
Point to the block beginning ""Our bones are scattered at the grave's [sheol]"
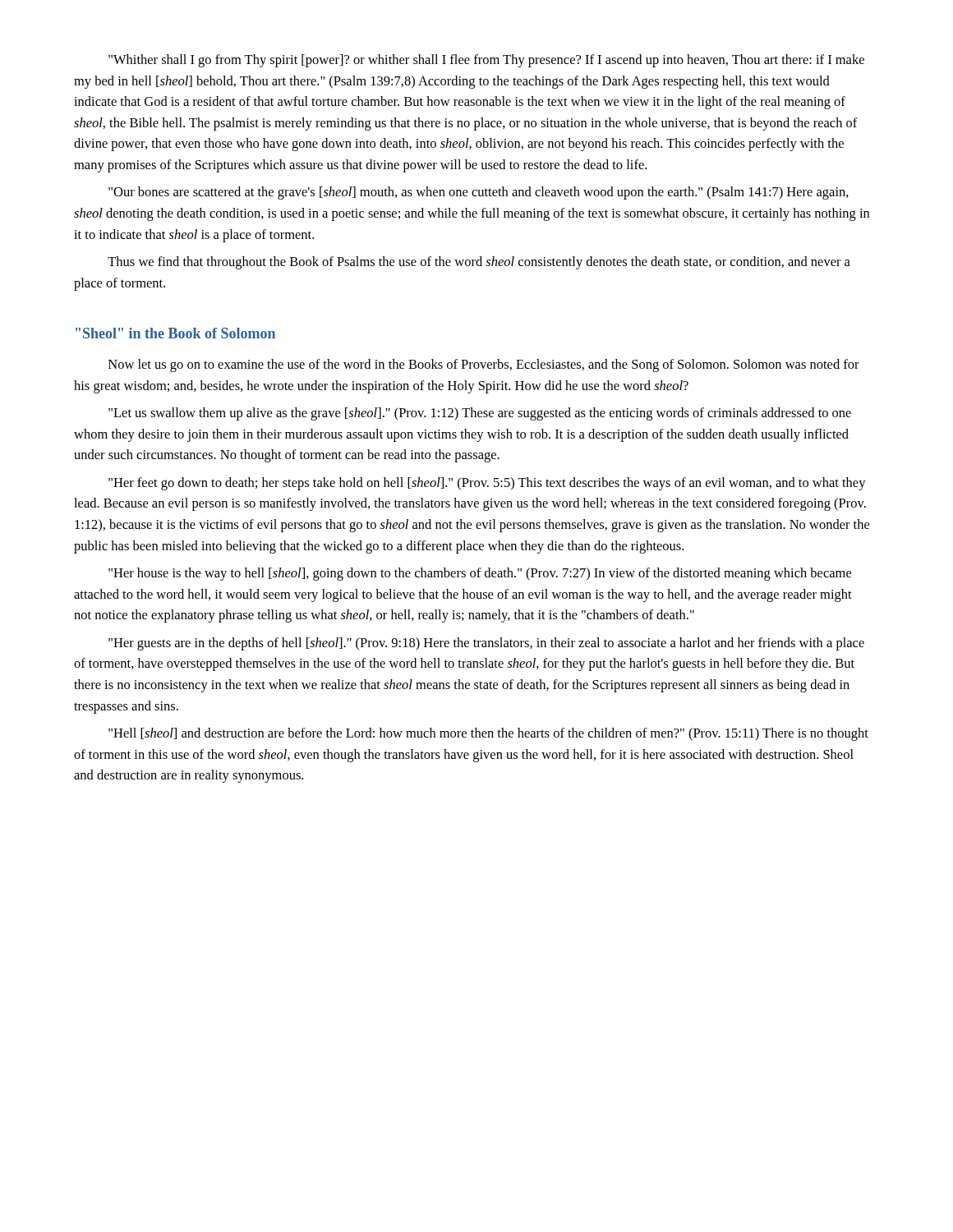472,213
